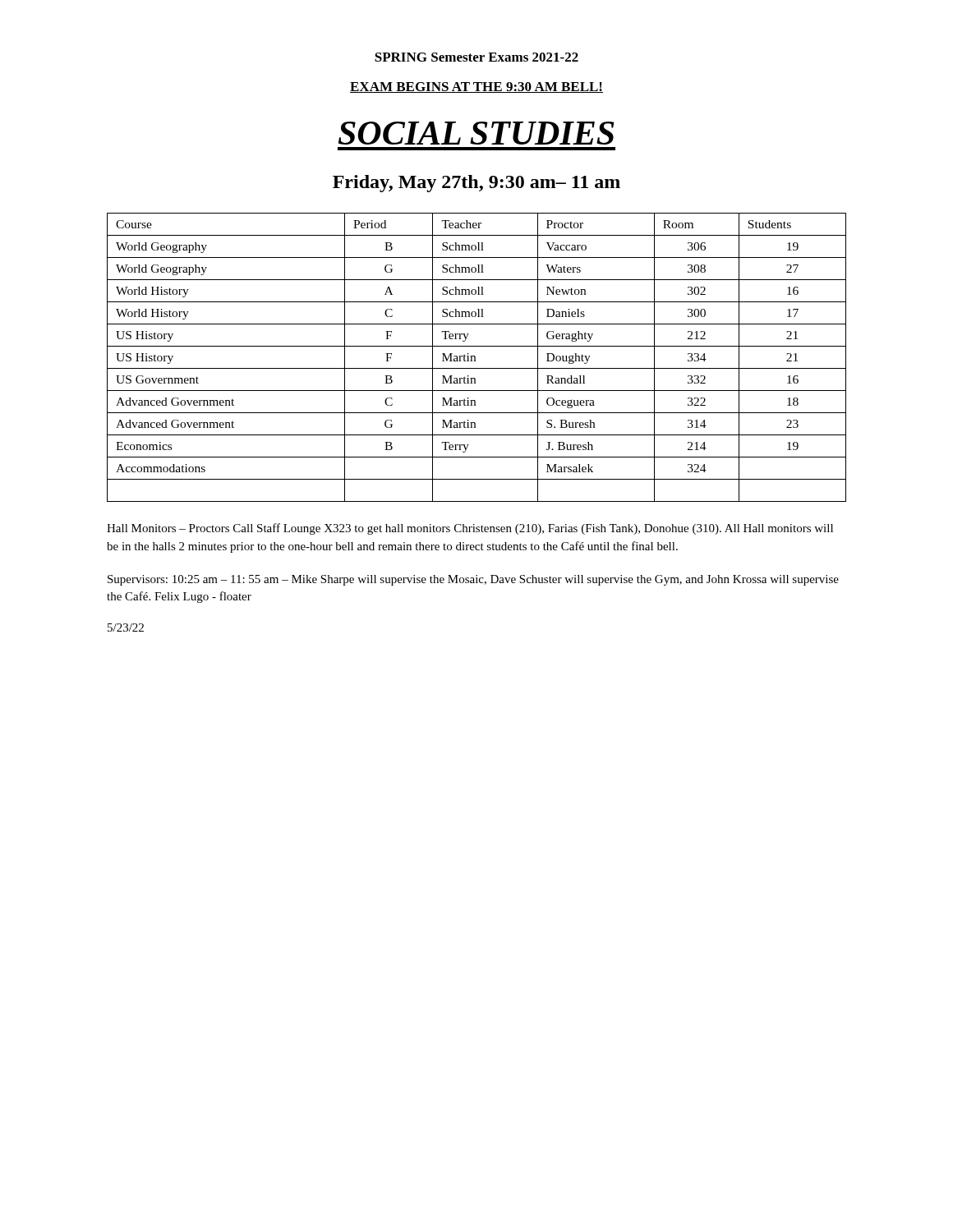Select the text block that reads "Supervisors: 10:25 am – 11: 55 am"
953x1232 pixels.
pyautogui.click(x=473, y=588)
